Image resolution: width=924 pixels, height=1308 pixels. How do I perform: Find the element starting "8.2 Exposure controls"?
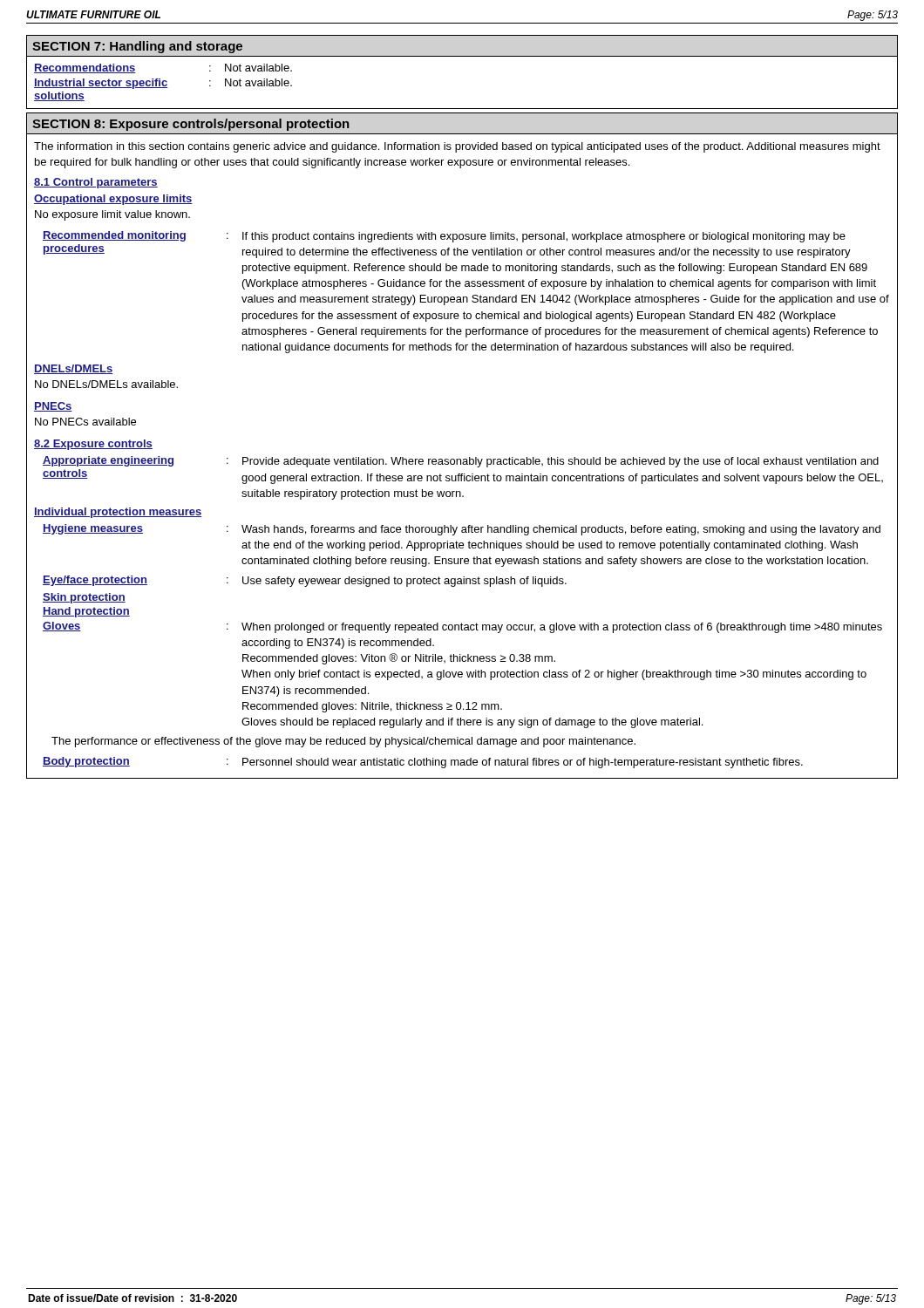click(x=93, y=444)
